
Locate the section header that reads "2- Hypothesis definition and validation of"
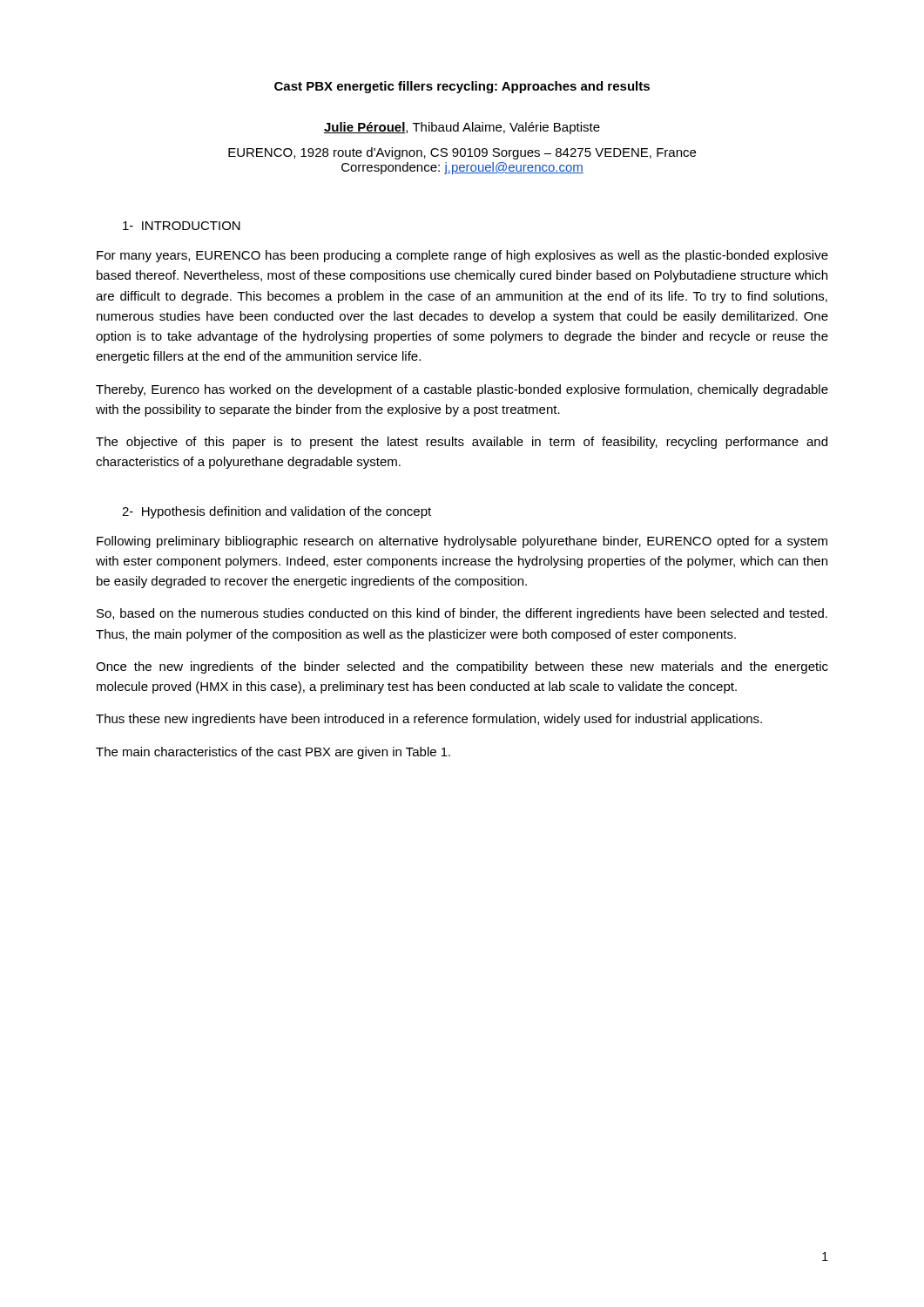pos(277,511)
